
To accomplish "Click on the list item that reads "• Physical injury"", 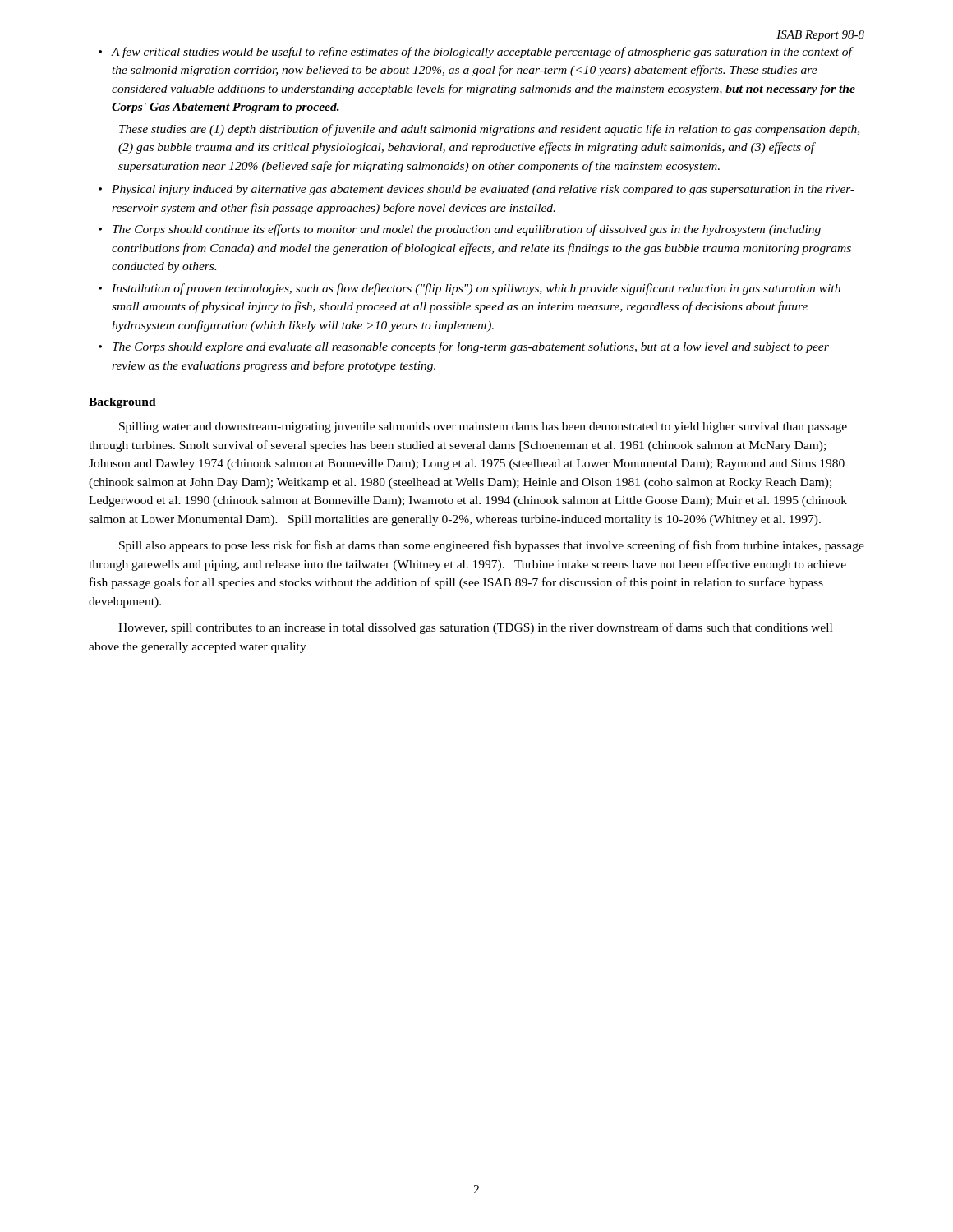I will coord(476,199).
